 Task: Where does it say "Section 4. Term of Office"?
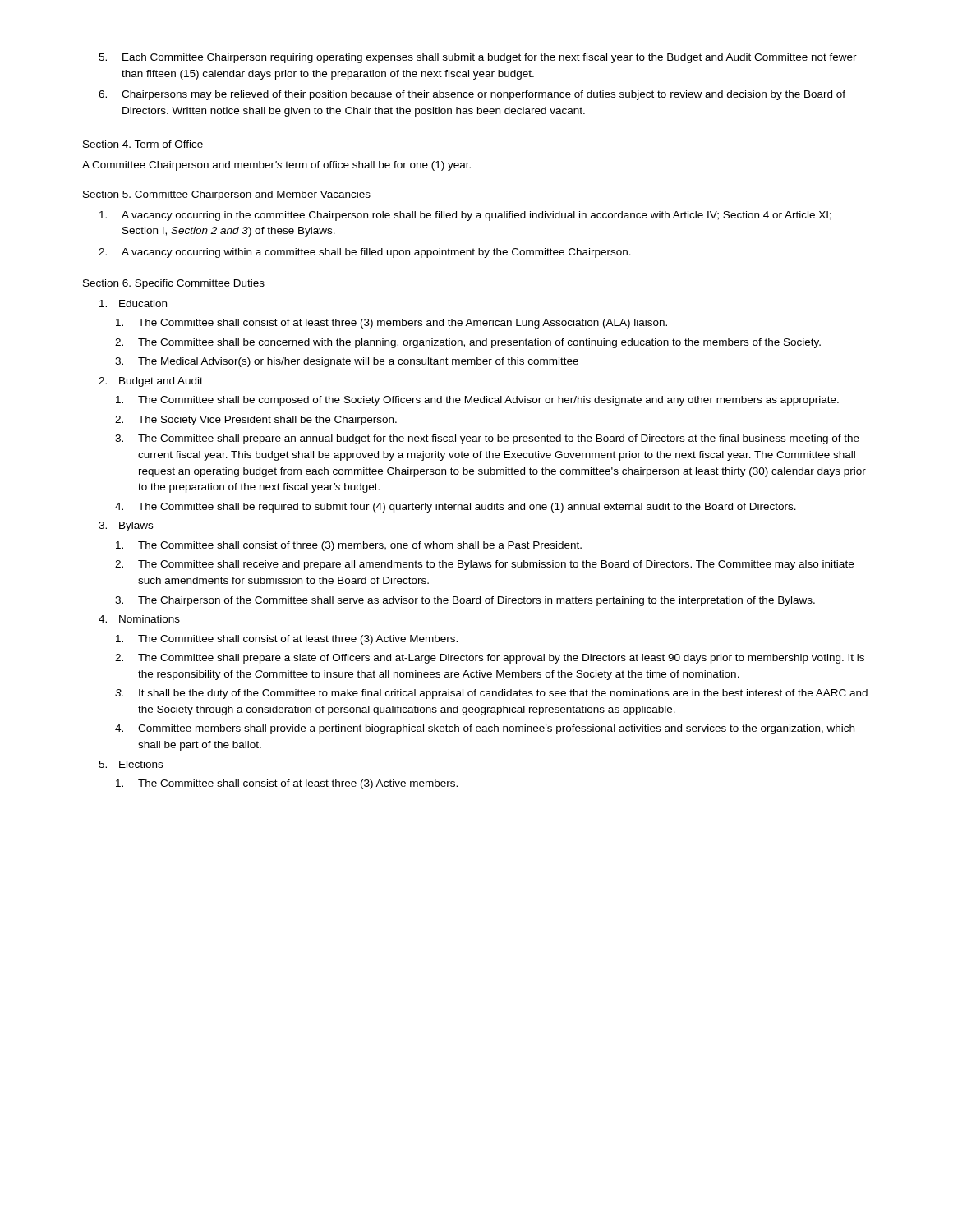coord(143,144)
